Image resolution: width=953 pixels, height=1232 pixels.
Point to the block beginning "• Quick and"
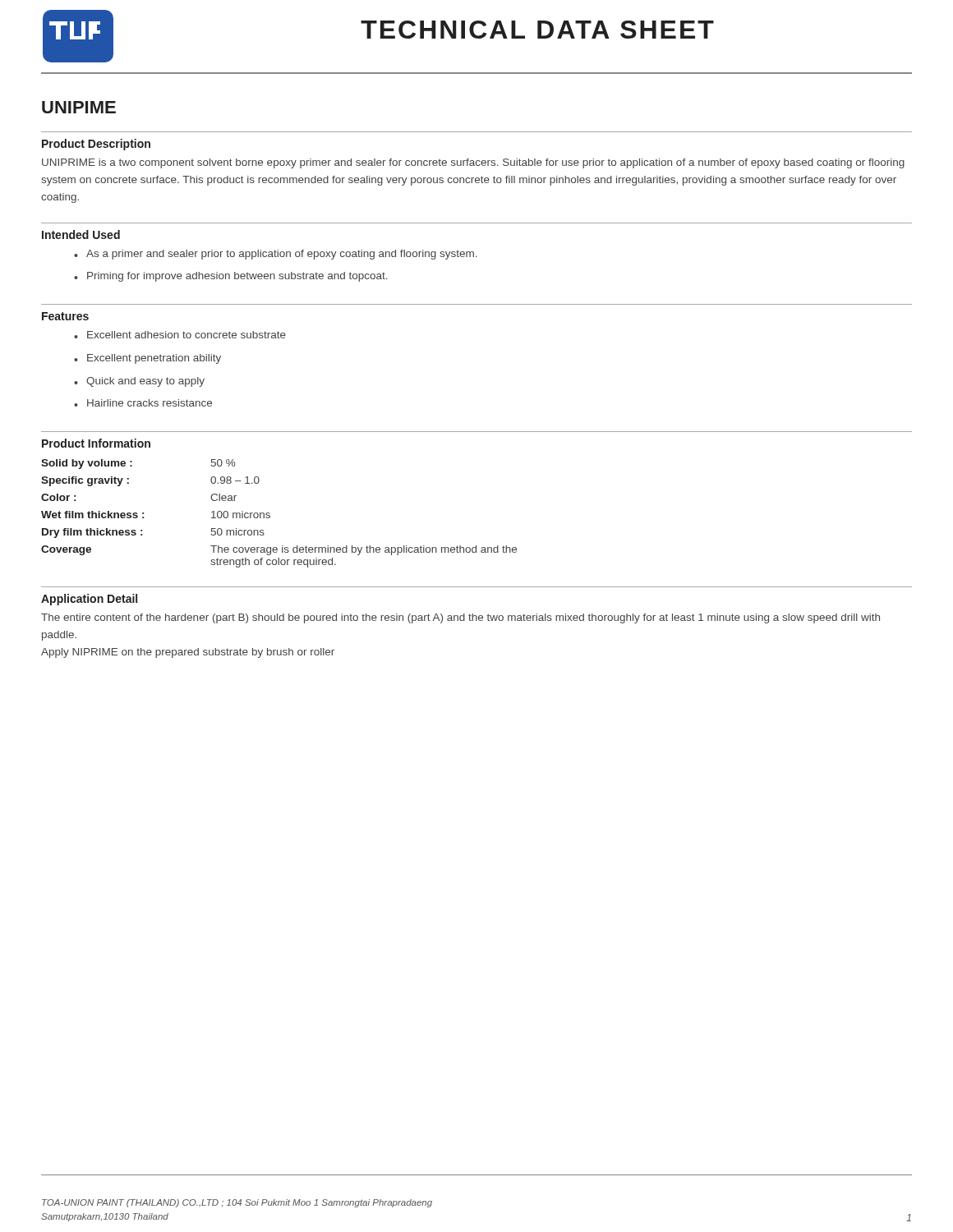pos(139,382)
